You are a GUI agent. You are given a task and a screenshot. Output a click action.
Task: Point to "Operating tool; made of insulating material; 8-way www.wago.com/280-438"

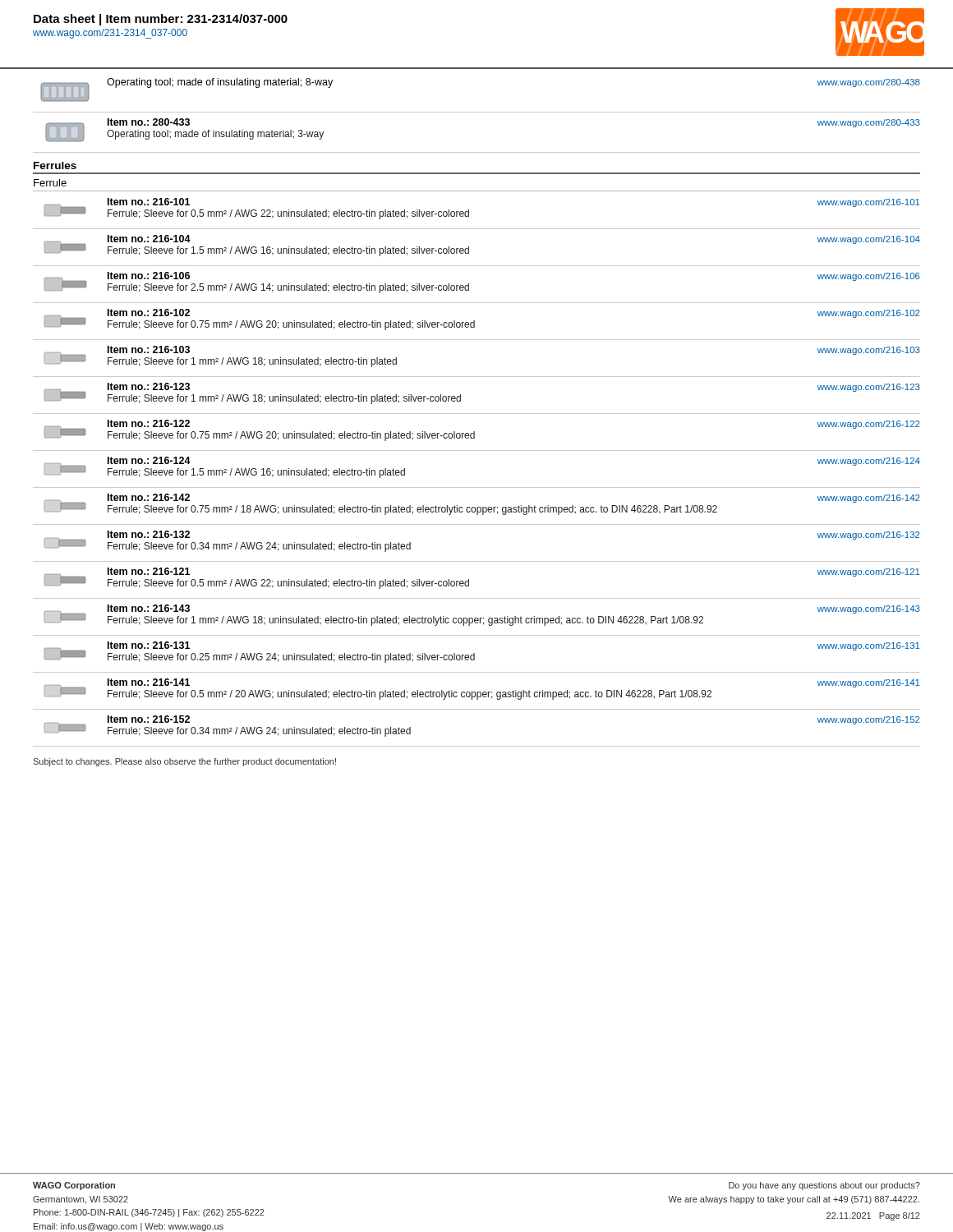click(x=64, y=90)
